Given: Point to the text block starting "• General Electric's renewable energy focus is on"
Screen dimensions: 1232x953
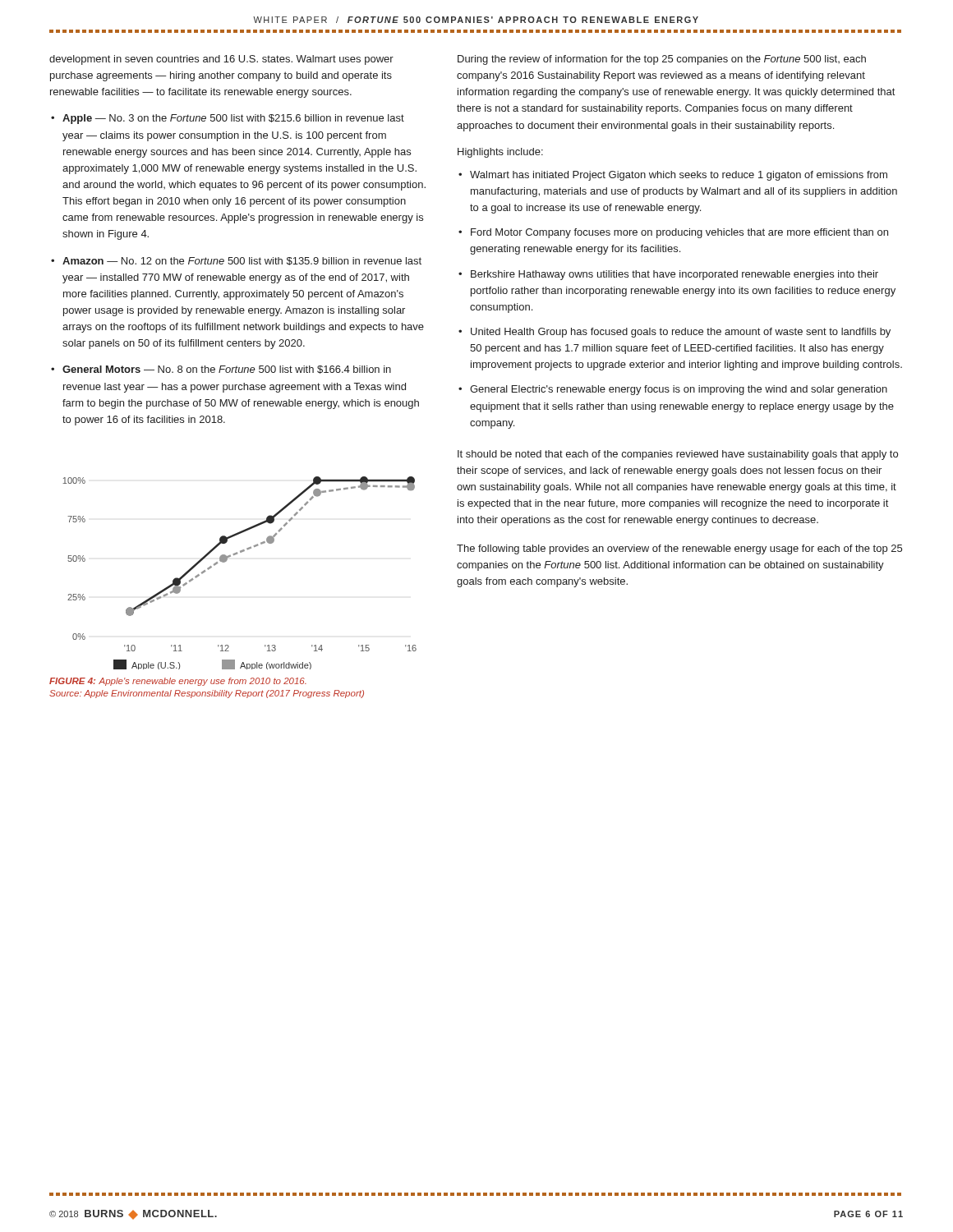Looking at the screenshot, I should tap(676, 405).
